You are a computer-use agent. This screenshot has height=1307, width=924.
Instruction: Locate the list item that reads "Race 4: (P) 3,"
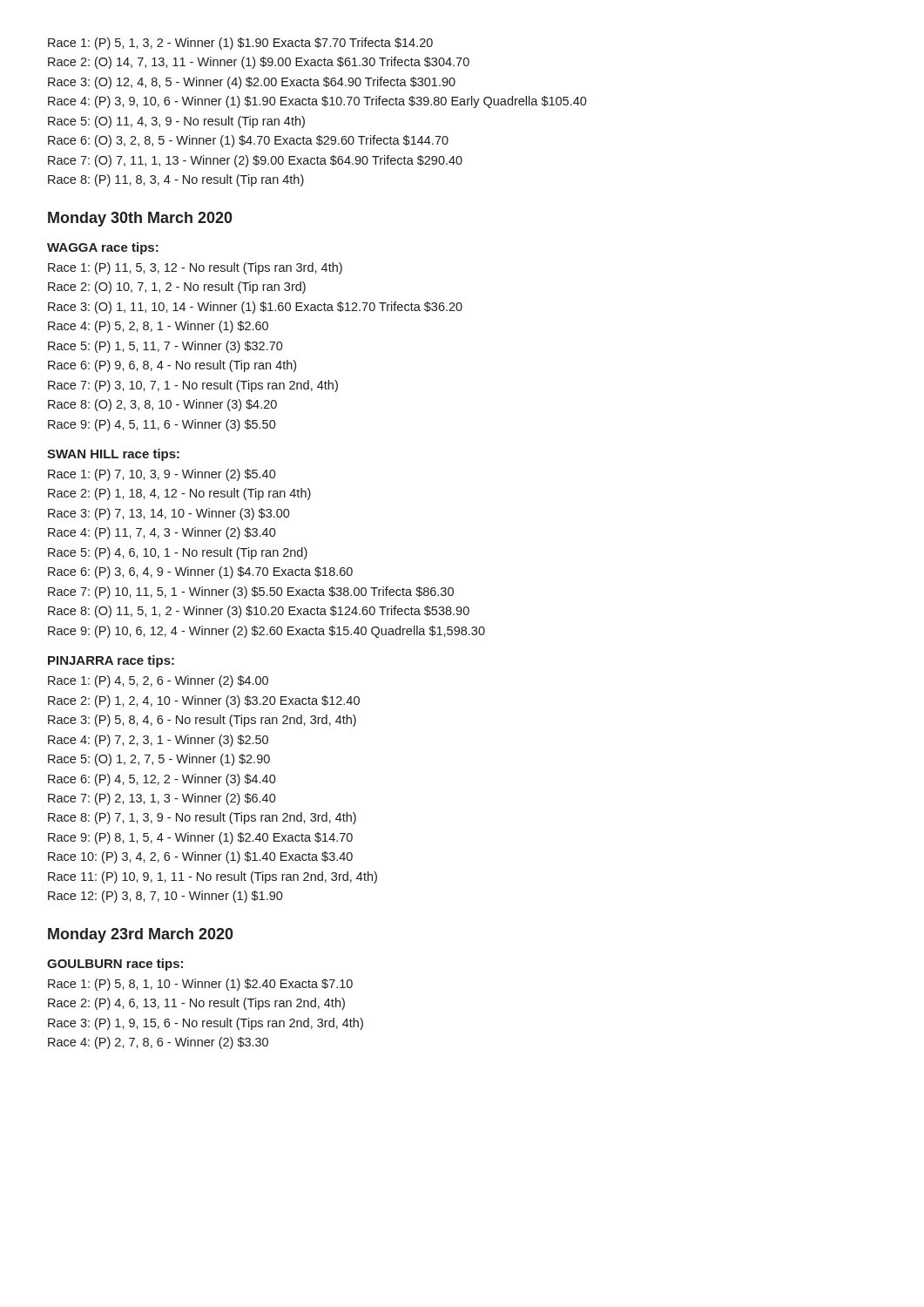tap(462, 102)
